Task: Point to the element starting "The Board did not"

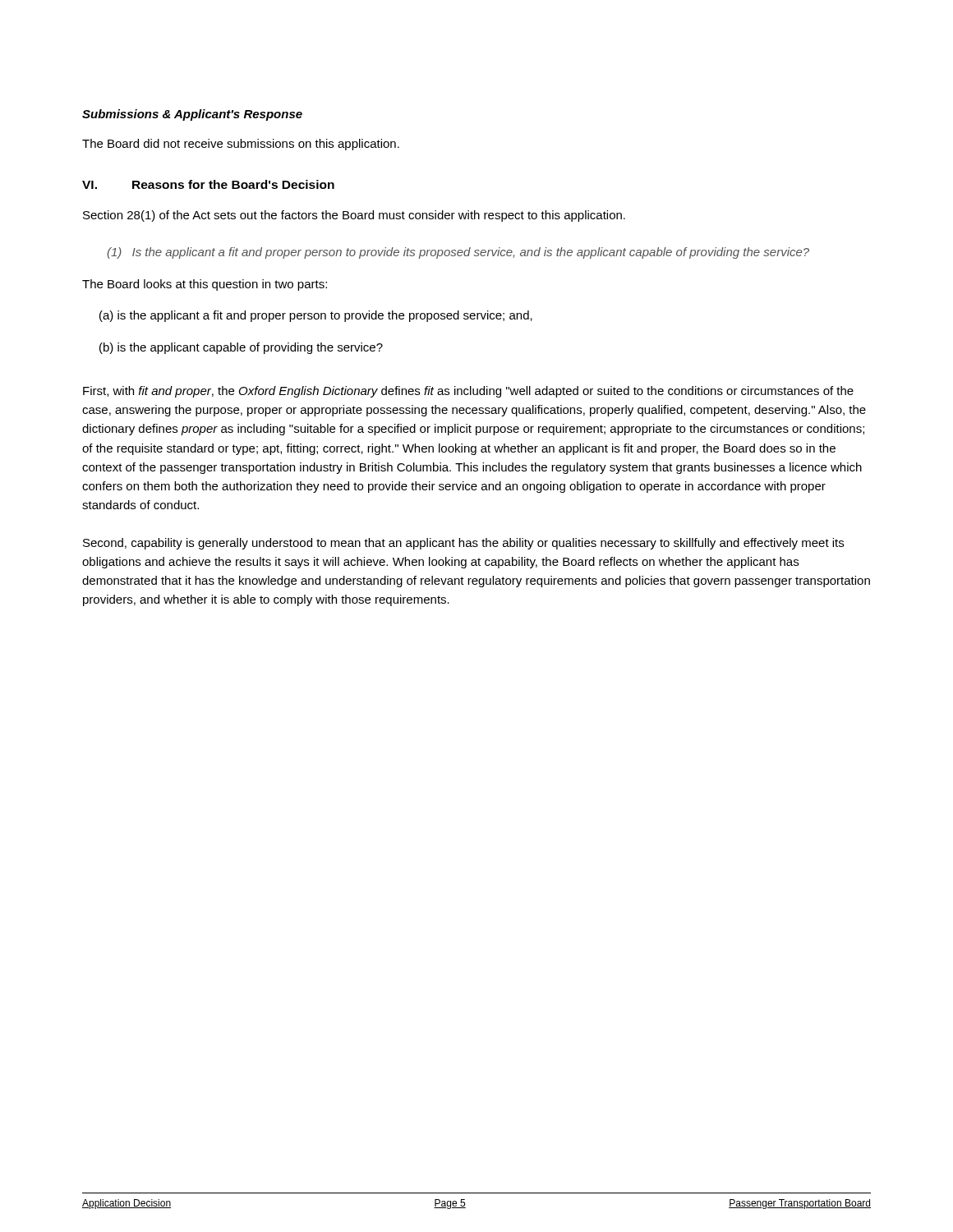Action: tap(241, 145)
